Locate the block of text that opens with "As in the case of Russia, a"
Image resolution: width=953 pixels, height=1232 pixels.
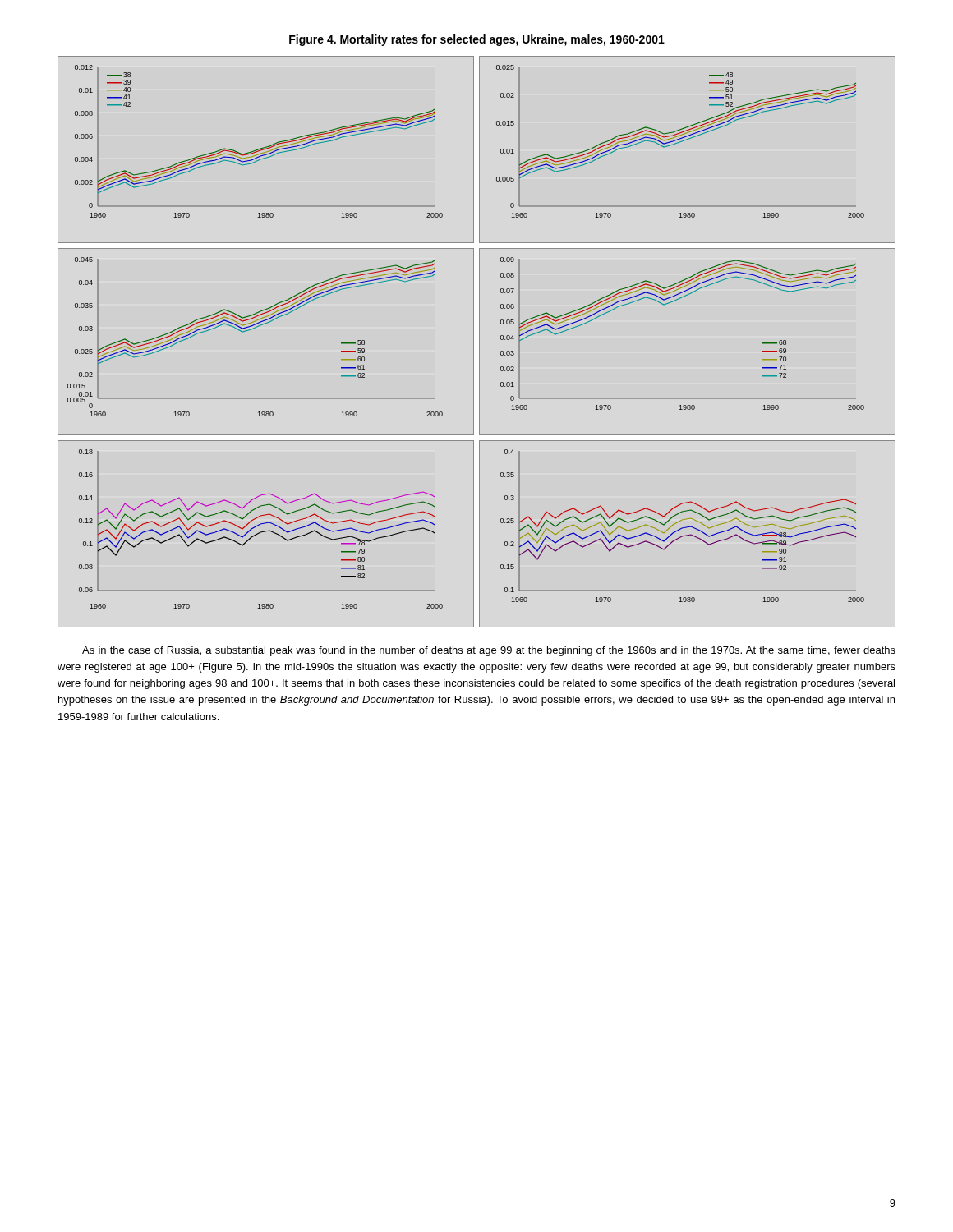[476, 683]
